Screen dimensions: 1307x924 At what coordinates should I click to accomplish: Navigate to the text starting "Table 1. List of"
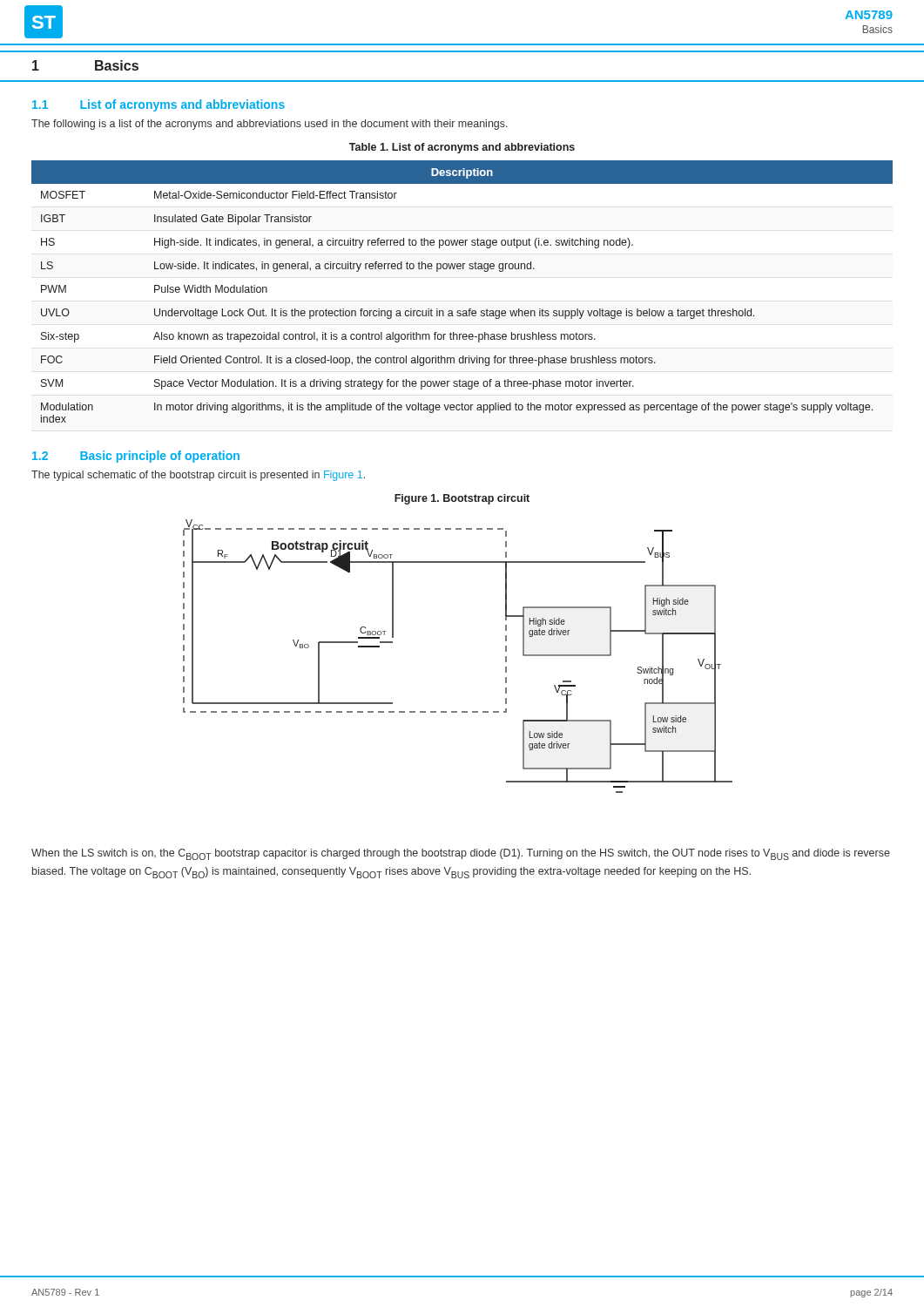tap(462, 147)
